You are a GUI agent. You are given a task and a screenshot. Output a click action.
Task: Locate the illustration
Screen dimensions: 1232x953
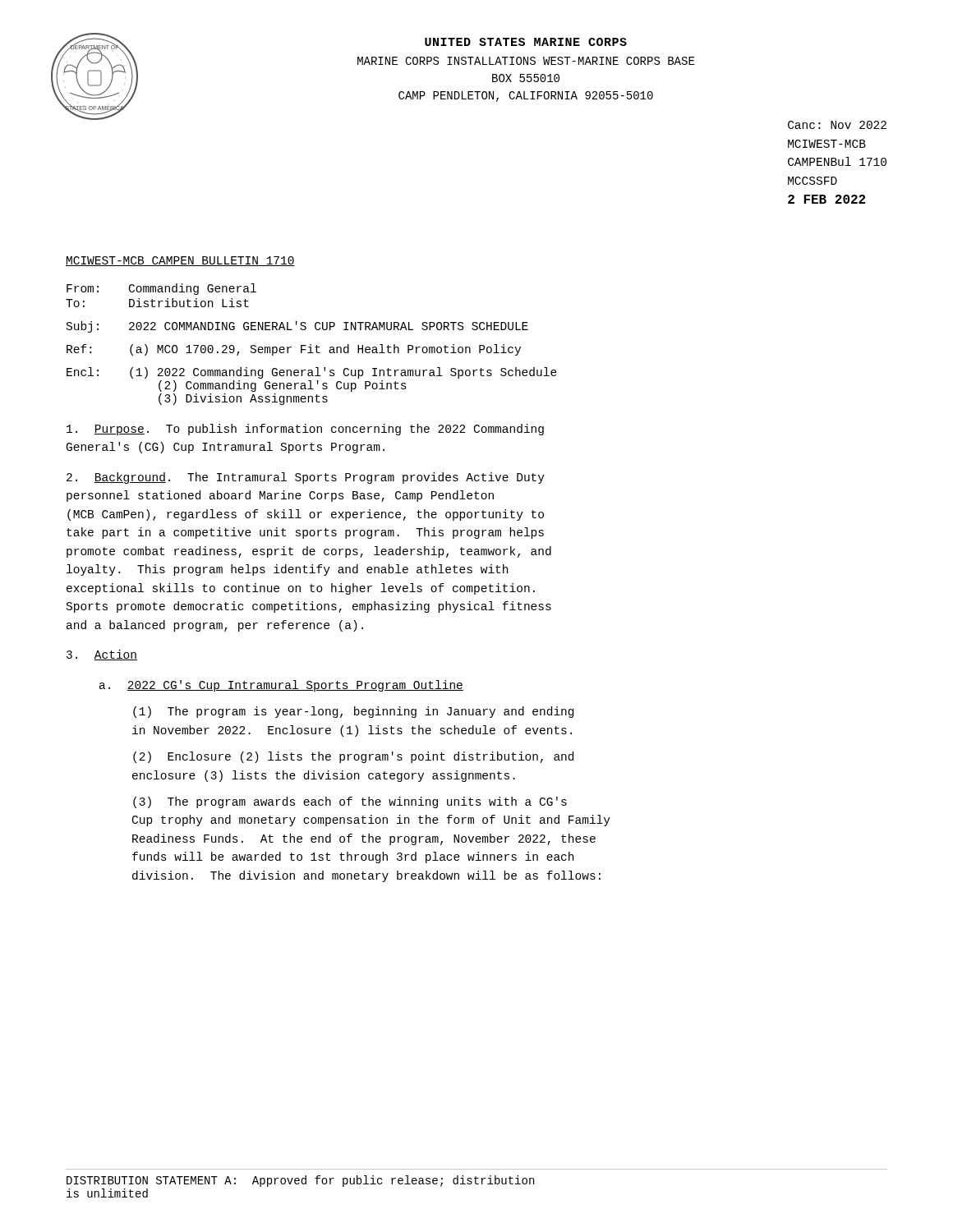(94, 76)
